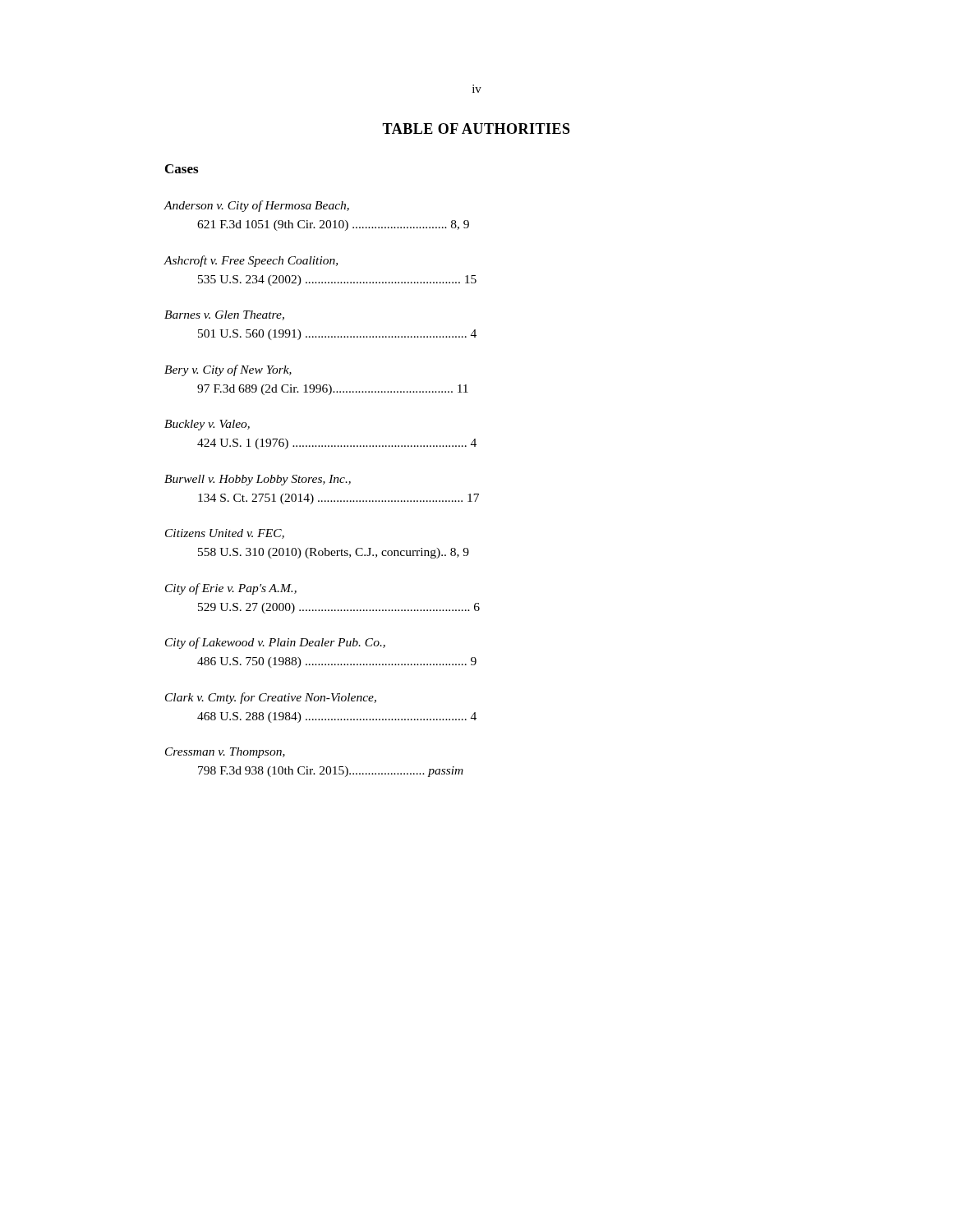Click on the list item that reads "Anderson v. City of Hermosa Beach, 621"
The height and width of the screenshot is (1232, 953).
point(476,216)
